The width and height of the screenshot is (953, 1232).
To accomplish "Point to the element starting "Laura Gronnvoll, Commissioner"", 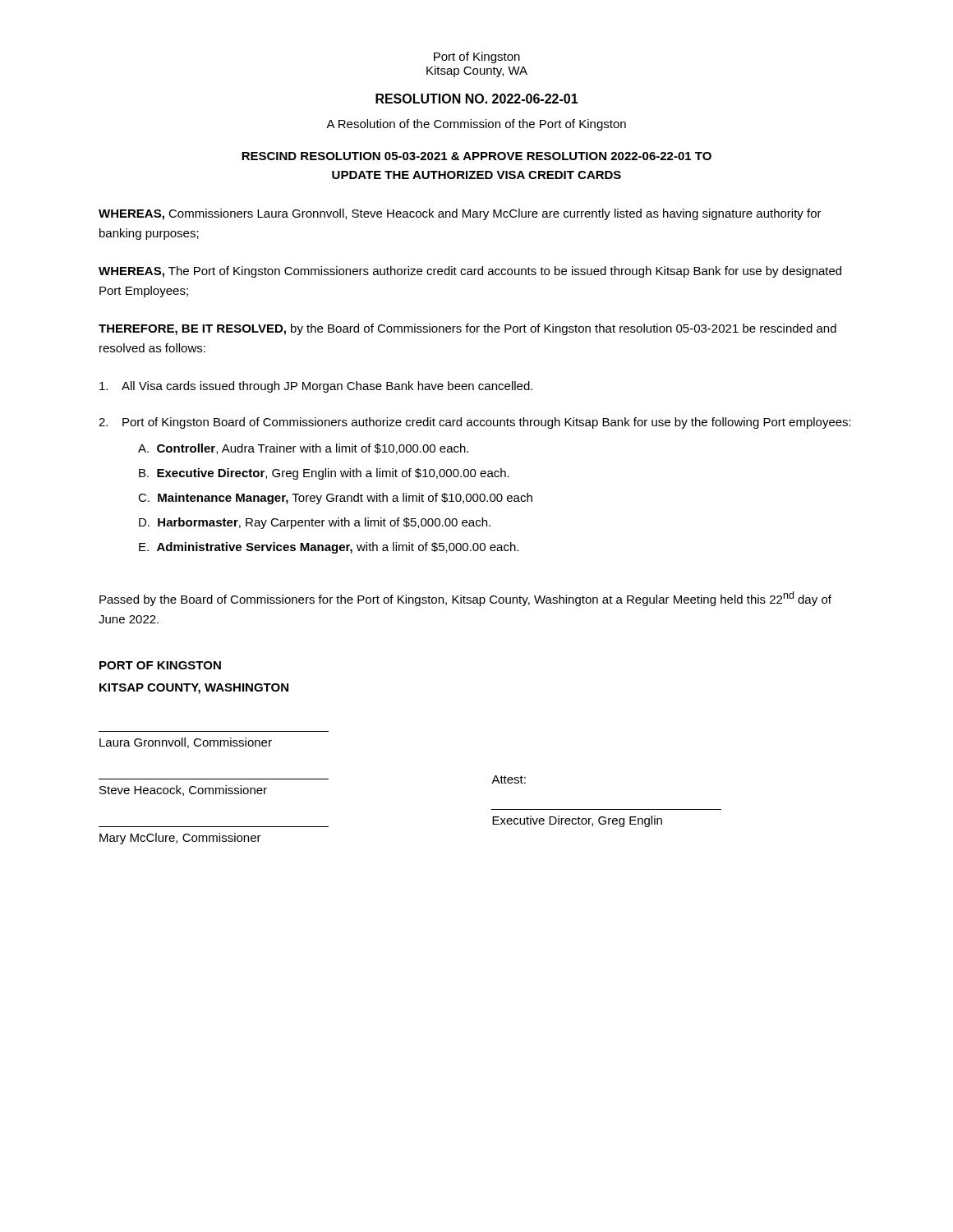I will tap(185, 742).
